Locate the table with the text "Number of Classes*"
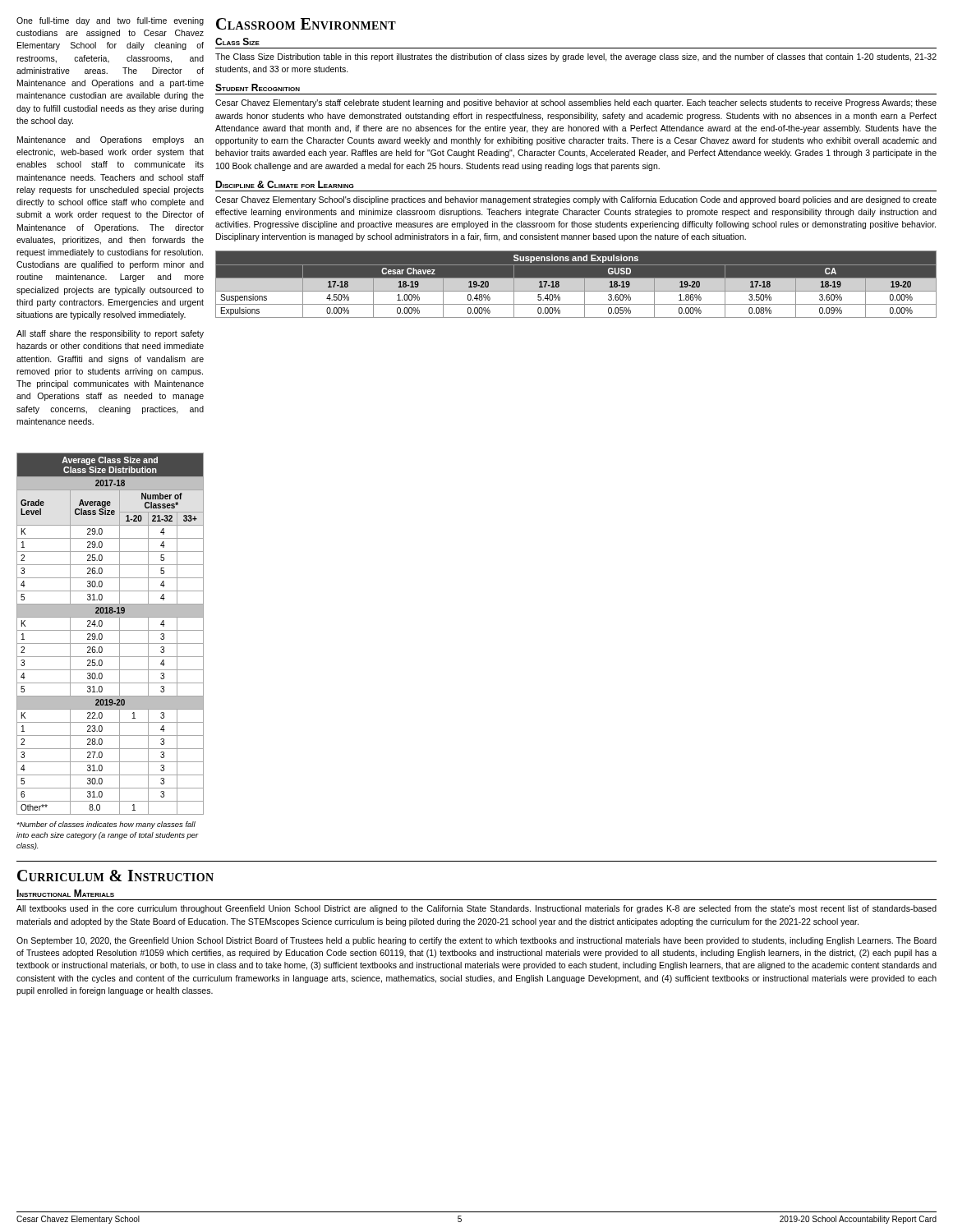This screenshot has height=1232, width=953. click(110, 634)
